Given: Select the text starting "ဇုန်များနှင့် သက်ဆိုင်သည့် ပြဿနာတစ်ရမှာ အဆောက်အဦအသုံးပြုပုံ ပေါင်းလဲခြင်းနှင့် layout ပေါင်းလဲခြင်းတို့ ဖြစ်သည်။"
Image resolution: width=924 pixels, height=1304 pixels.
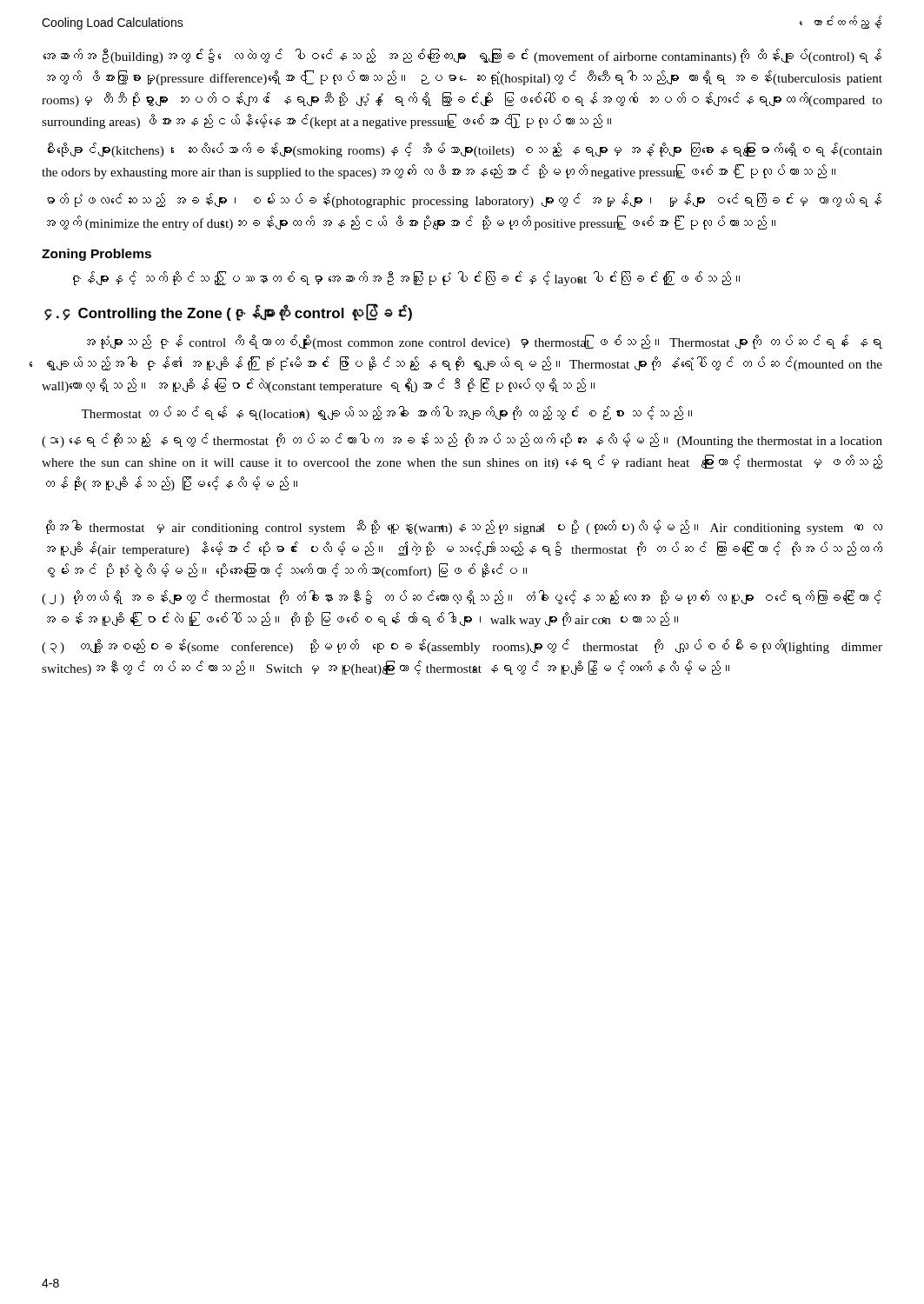Looking at the screenshot, I should [x=407, y=279].
